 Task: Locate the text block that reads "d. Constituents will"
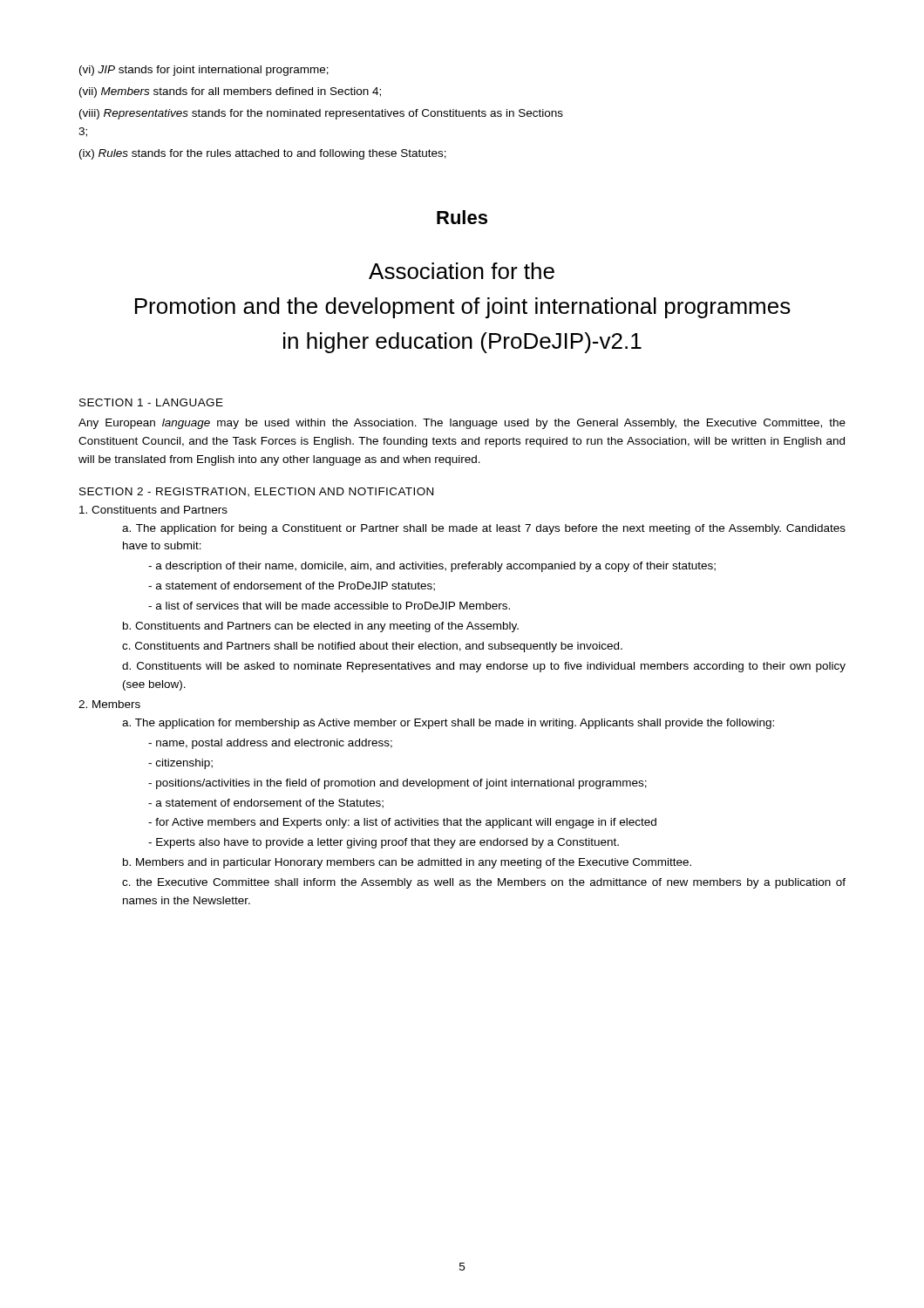[484, 675]
